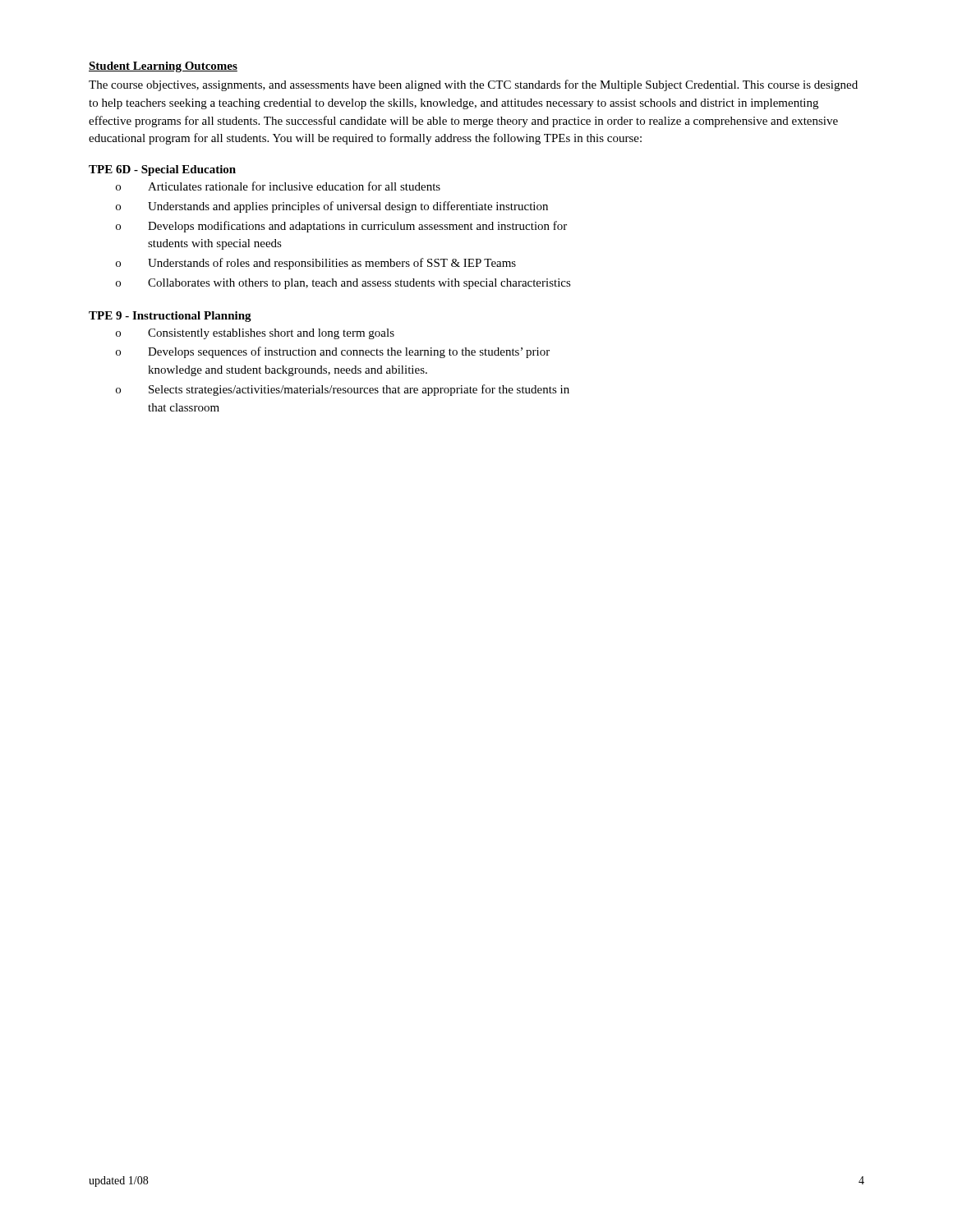The image size is (953, 1232).
Task: Select the text starting "o Articulates rationale for"
Action: pyautogui.click(x=278, y=186)
